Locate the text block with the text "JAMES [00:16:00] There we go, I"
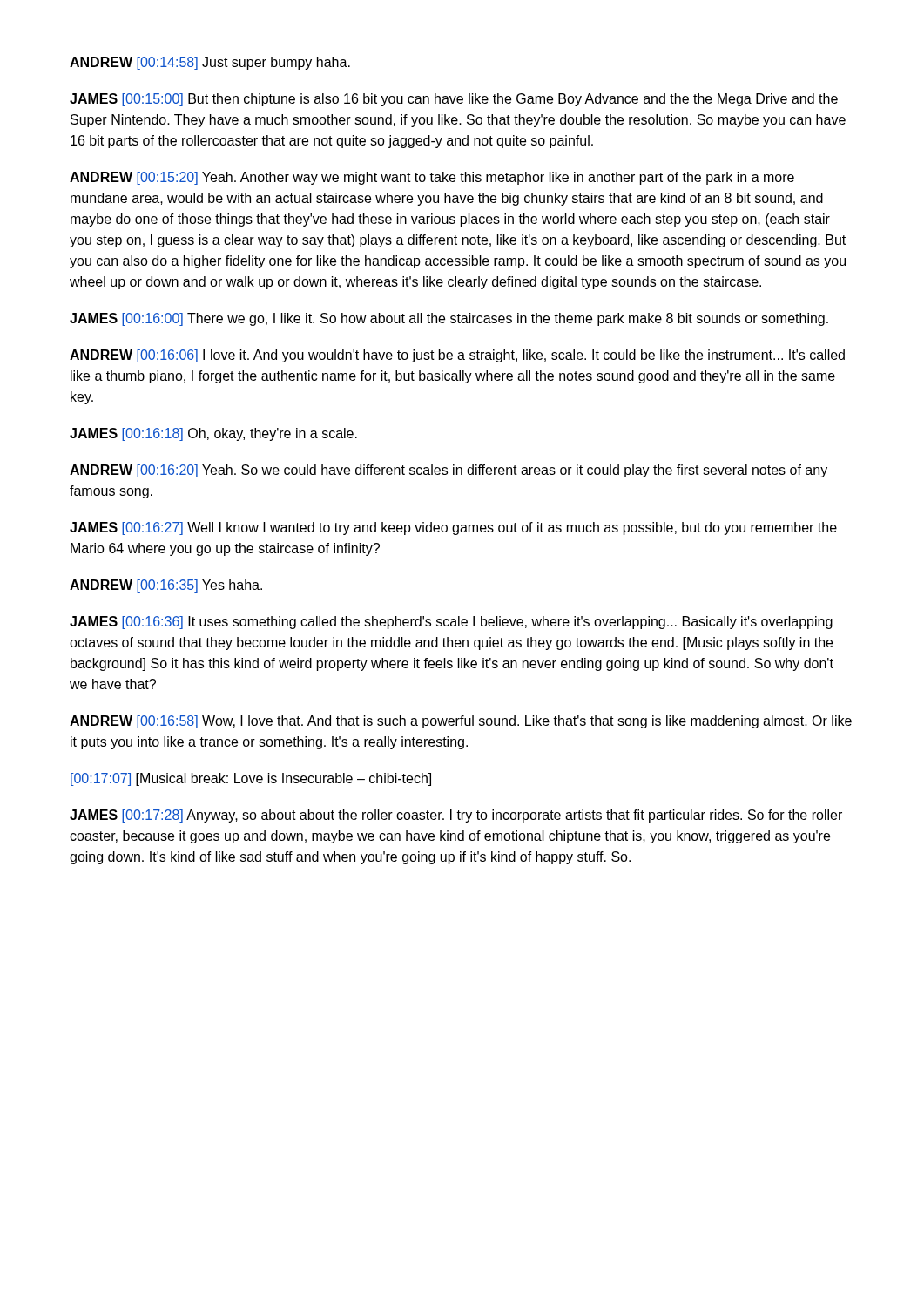Viewport: 924px width, 1307px height. coord(449,318)
